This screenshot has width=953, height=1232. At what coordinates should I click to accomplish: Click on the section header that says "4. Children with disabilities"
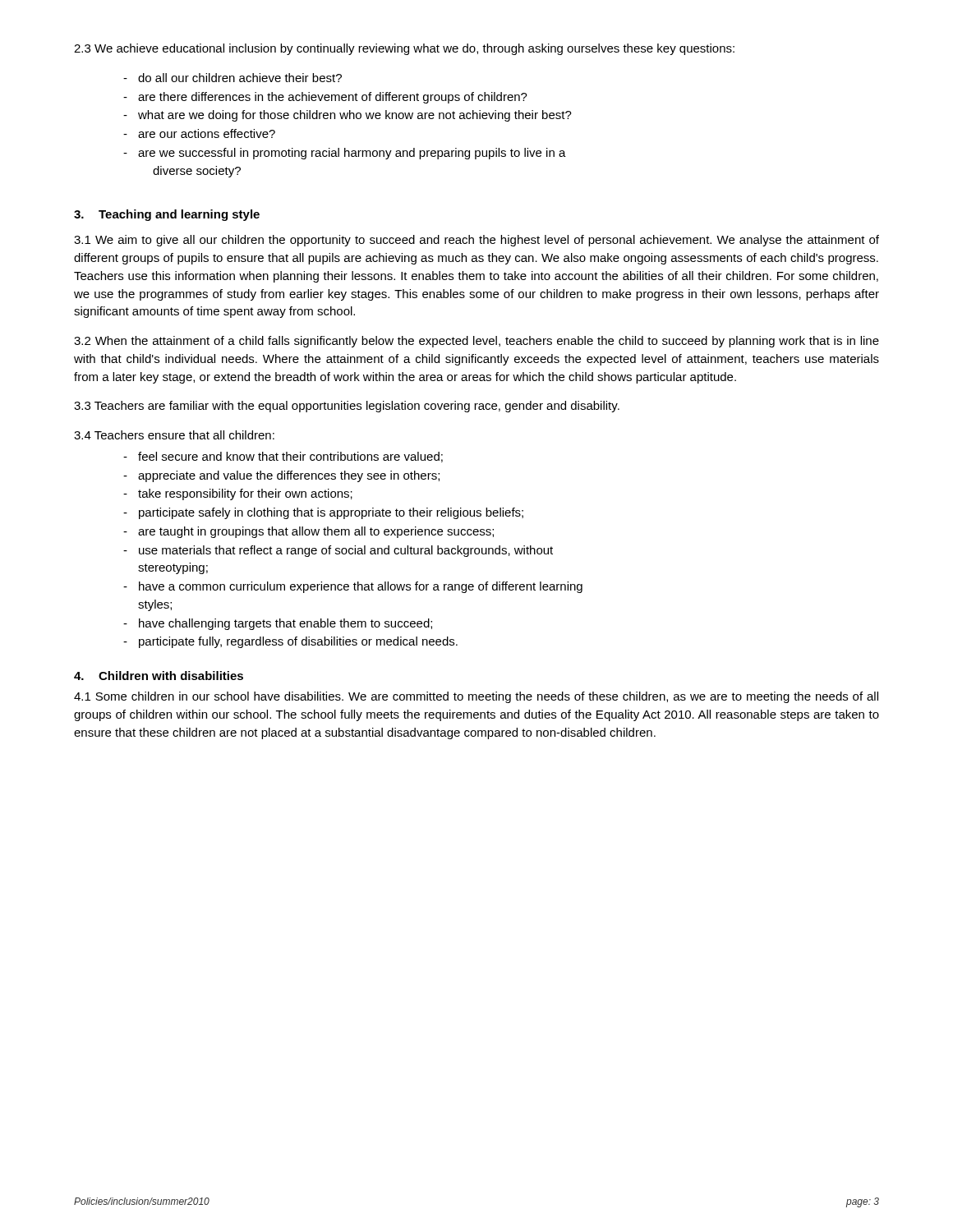click(159, 676)
